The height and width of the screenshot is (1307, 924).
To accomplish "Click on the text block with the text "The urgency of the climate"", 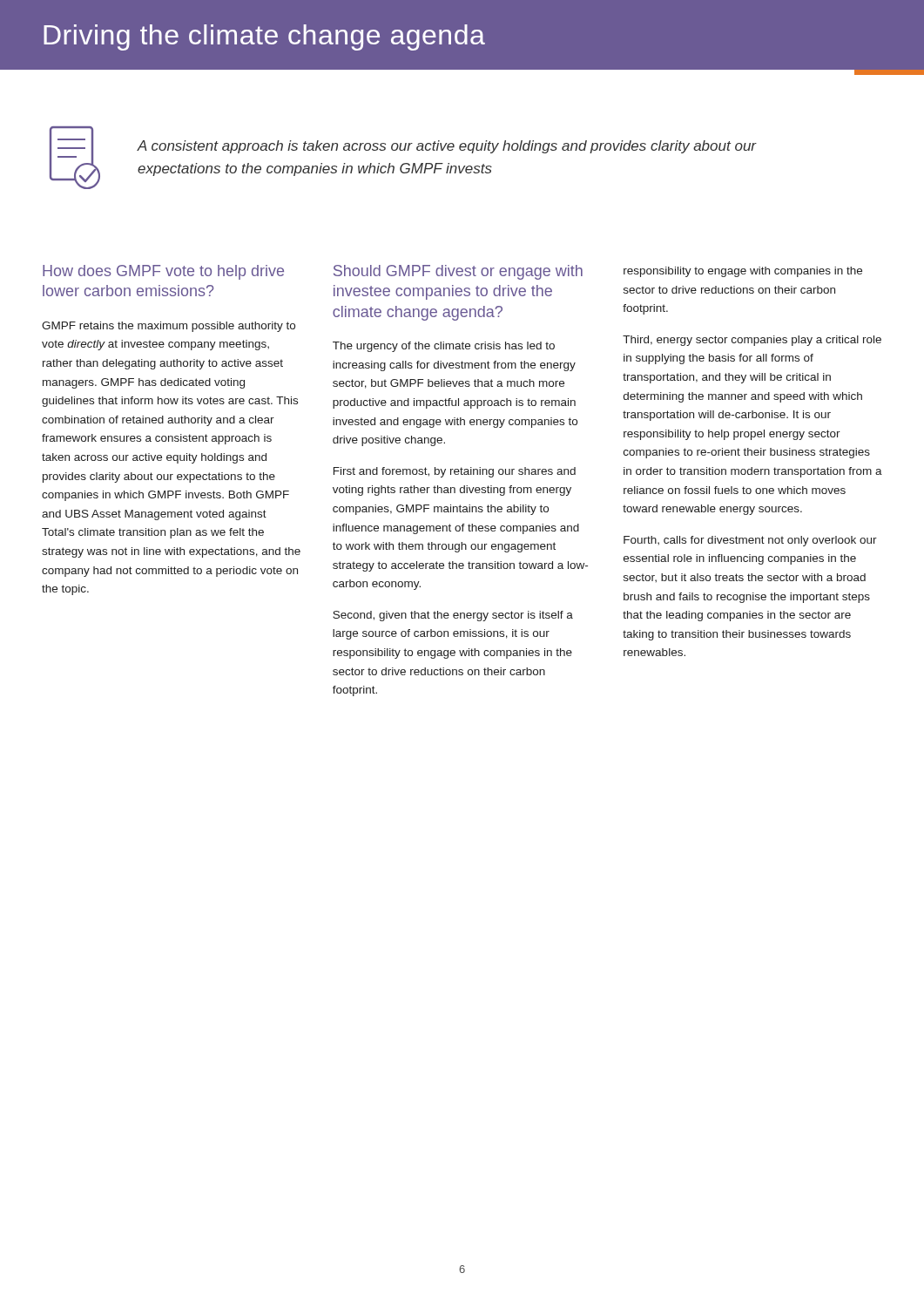I will [462, 518].
